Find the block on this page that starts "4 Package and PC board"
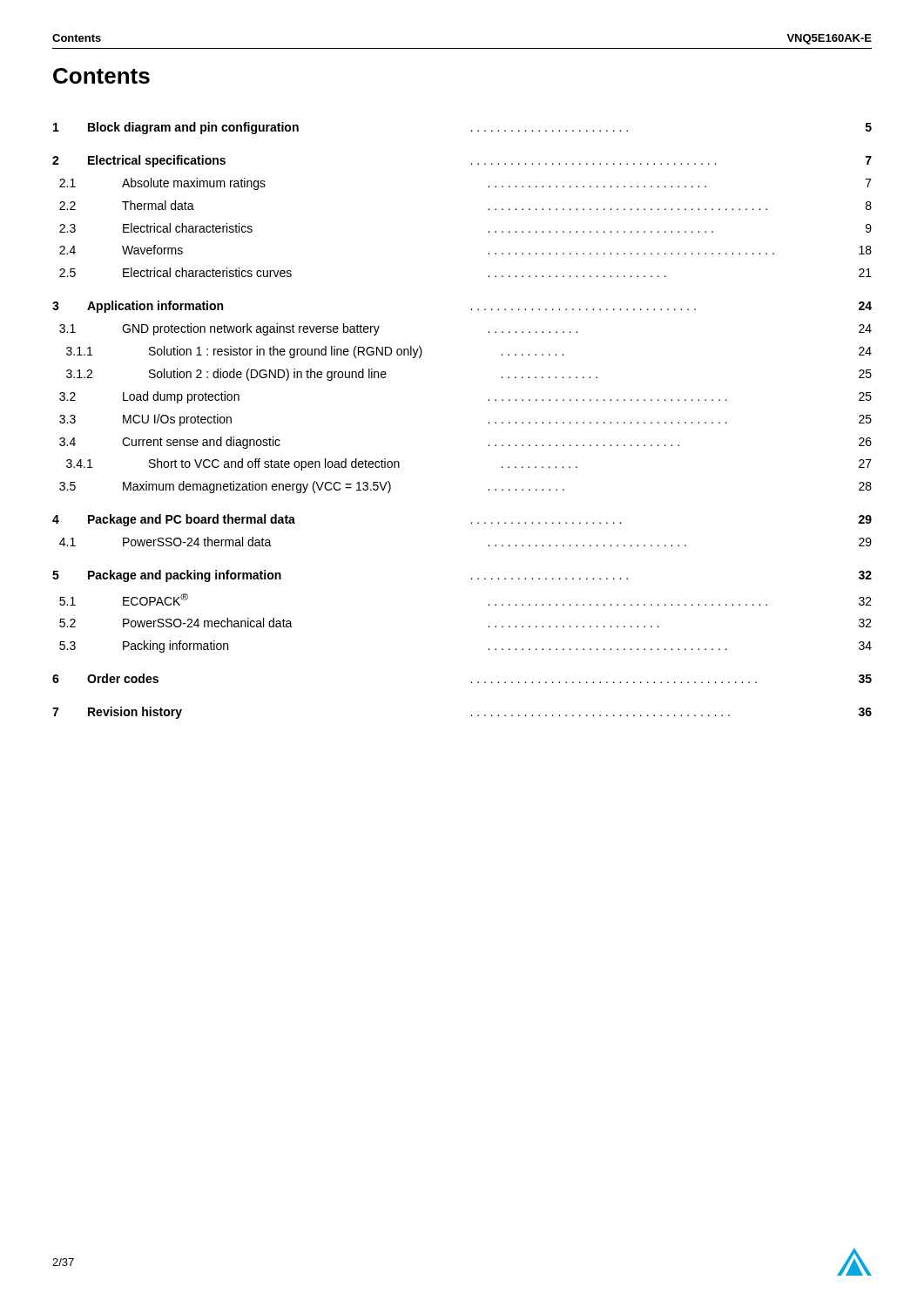 462,520
